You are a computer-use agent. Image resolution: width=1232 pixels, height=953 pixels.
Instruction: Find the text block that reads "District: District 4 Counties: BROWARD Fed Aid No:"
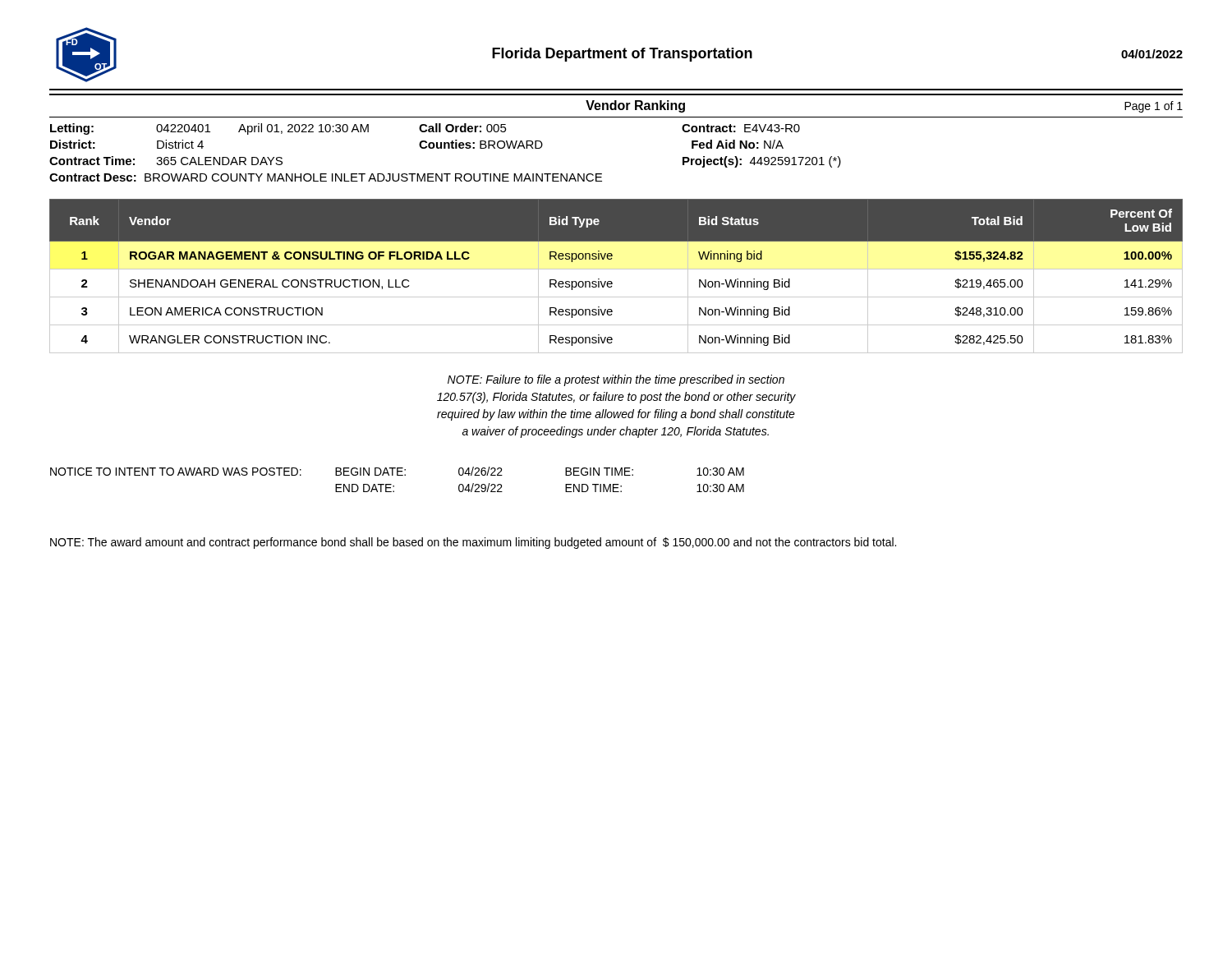click(416, 144)
